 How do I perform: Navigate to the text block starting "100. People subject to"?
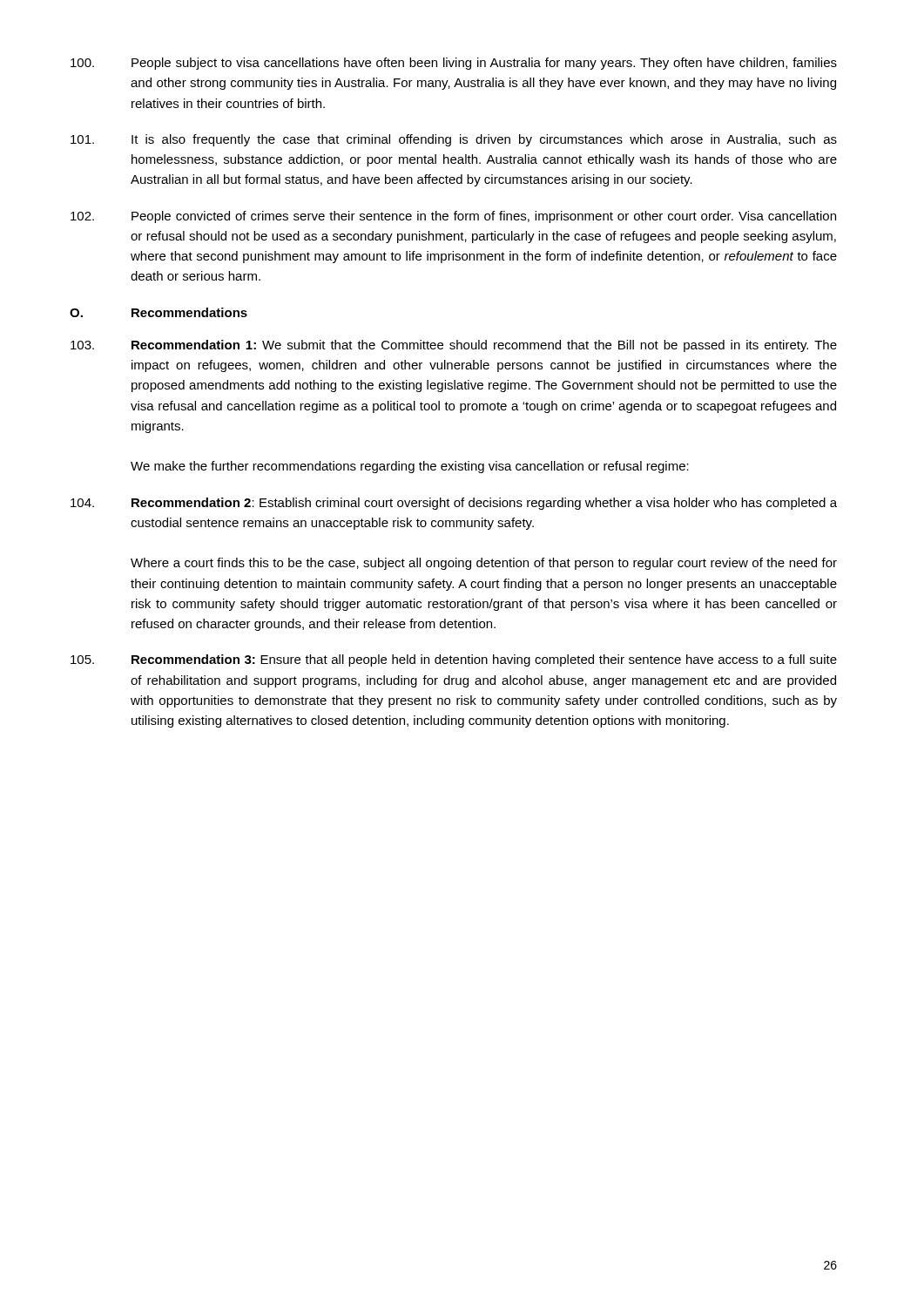pyautogui.click(x=453, y=83)
